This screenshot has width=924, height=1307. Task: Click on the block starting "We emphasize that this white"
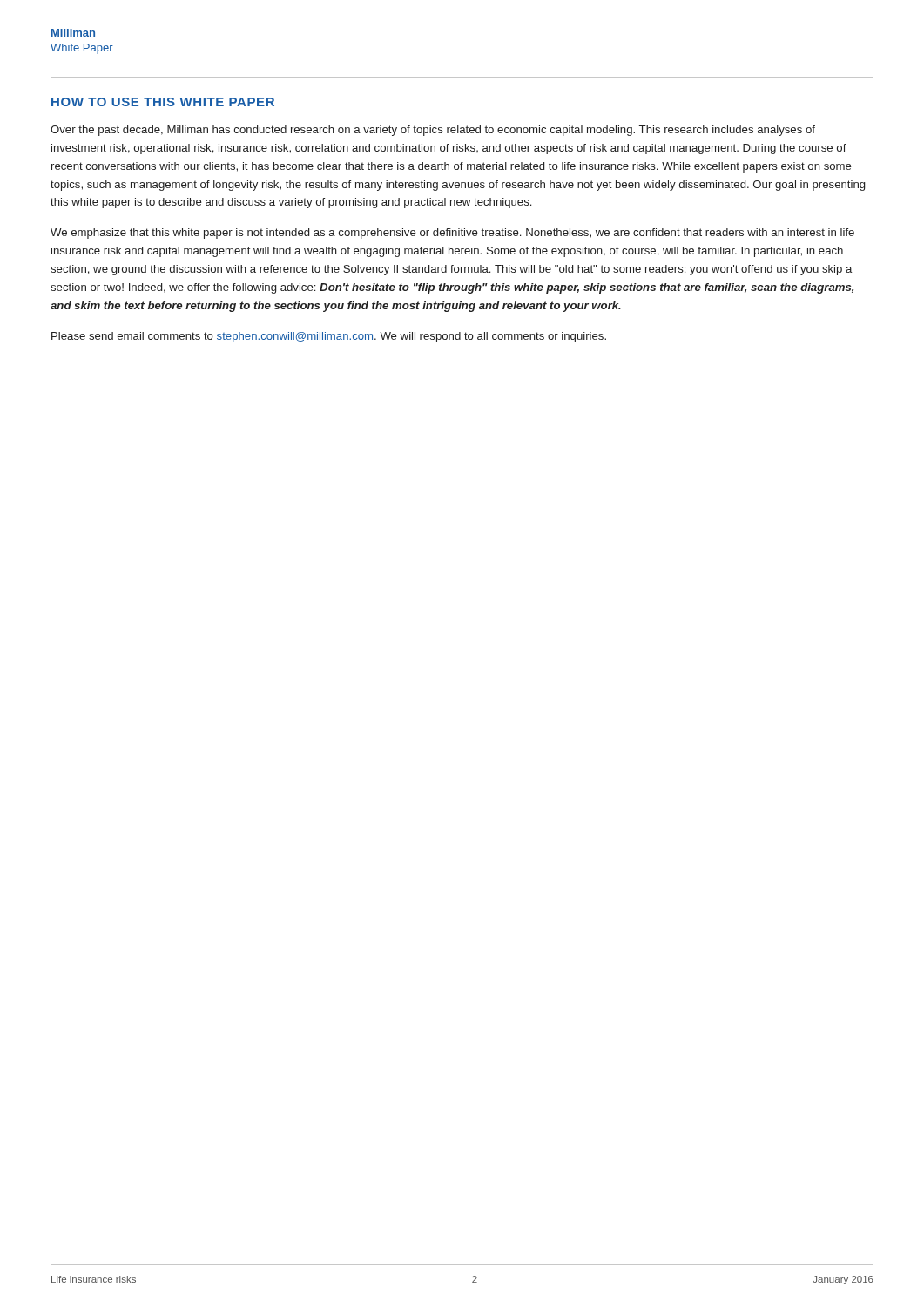[x=453, y=269]
